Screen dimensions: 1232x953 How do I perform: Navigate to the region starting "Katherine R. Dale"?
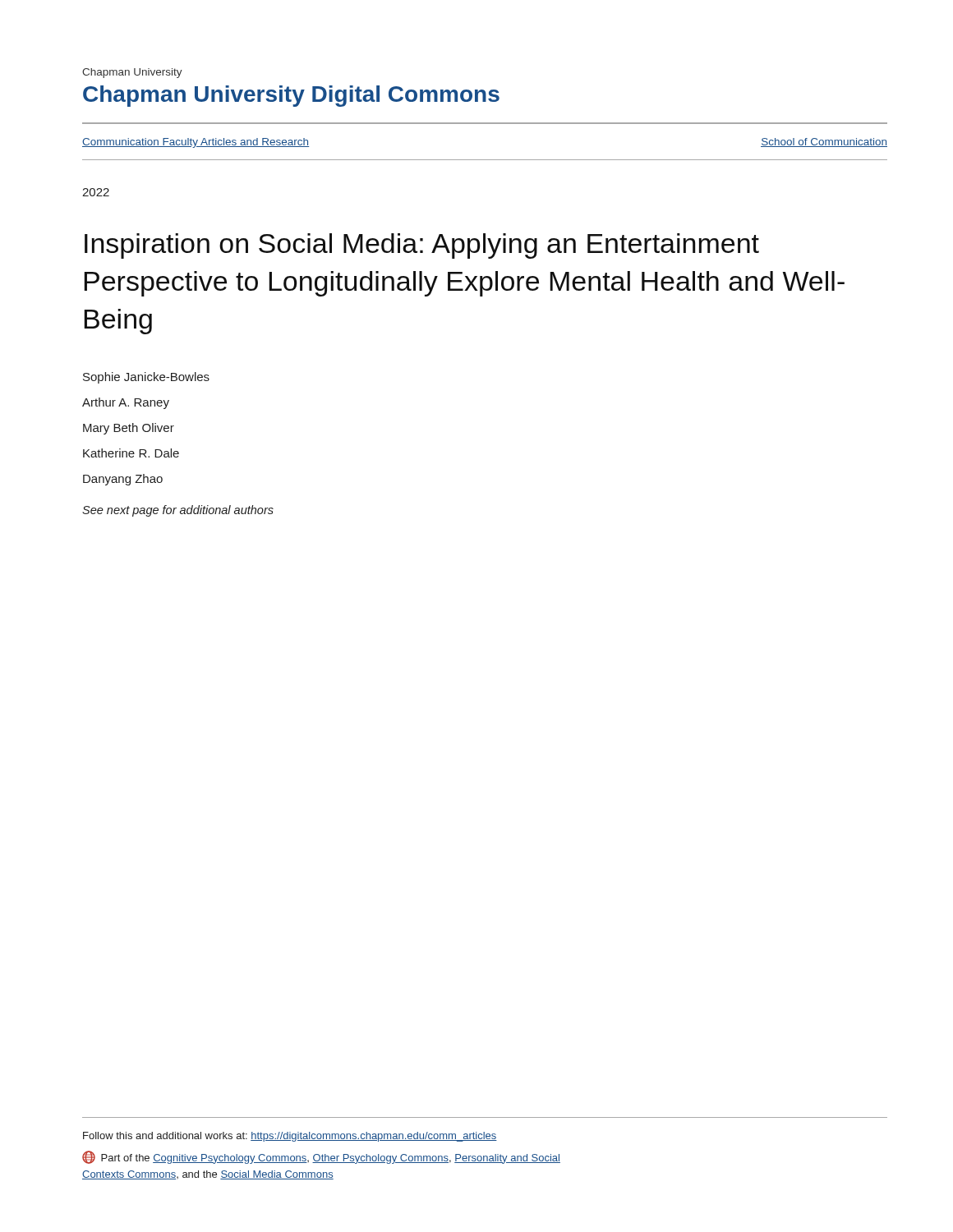pos(131,453)
